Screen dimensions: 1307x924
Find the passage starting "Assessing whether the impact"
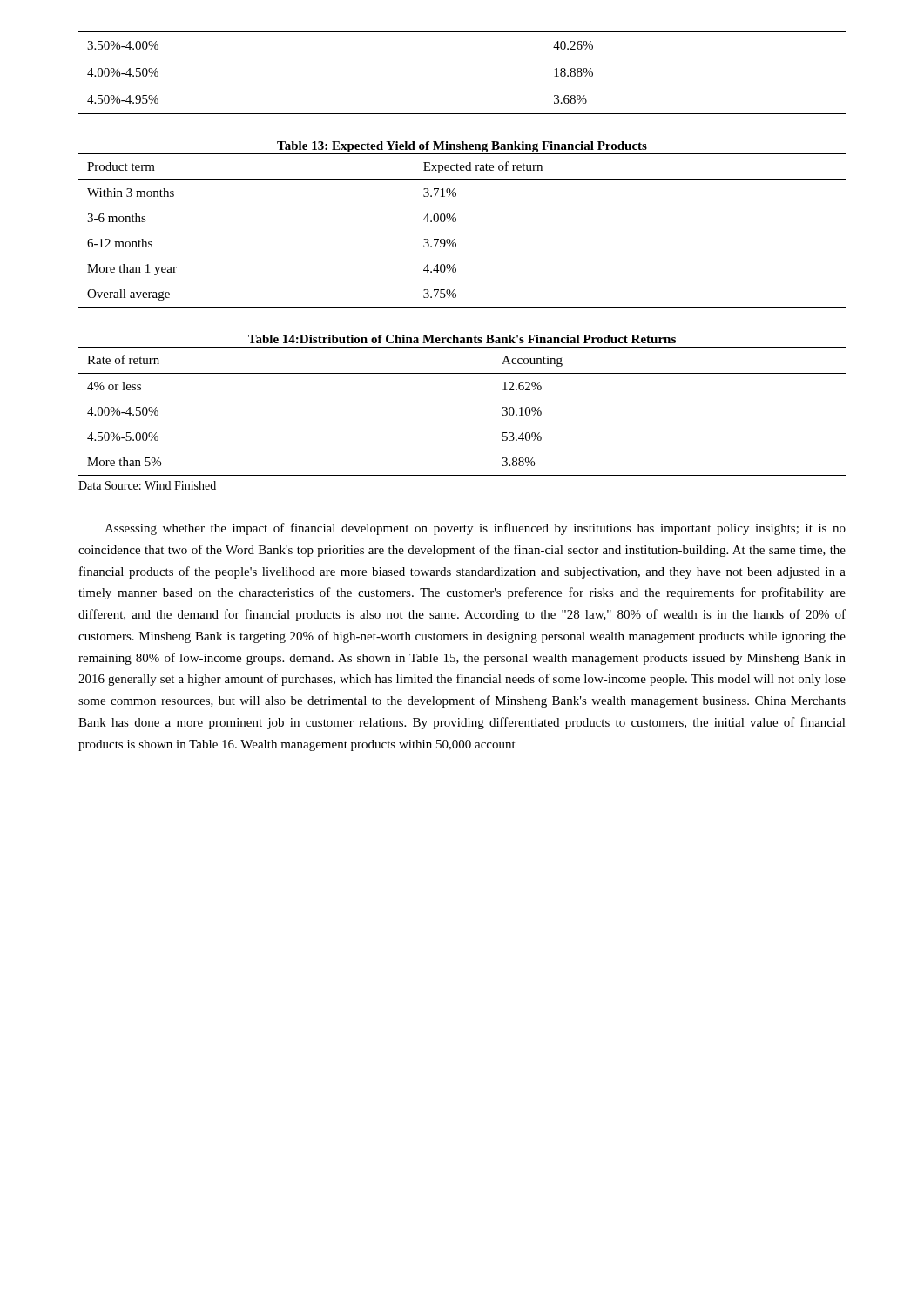462,636
